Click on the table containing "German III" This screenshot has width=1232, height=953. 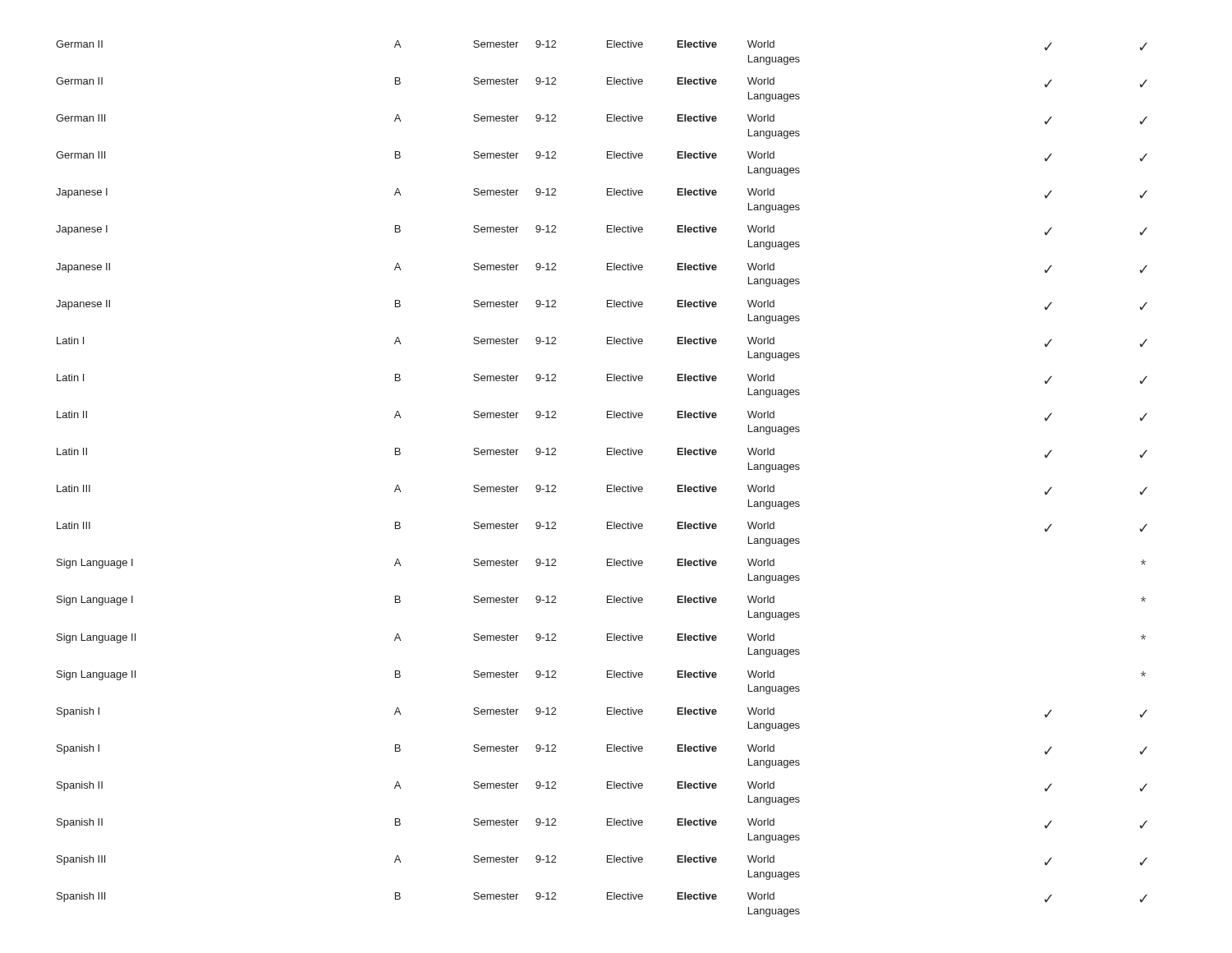[x=616, y=477]
